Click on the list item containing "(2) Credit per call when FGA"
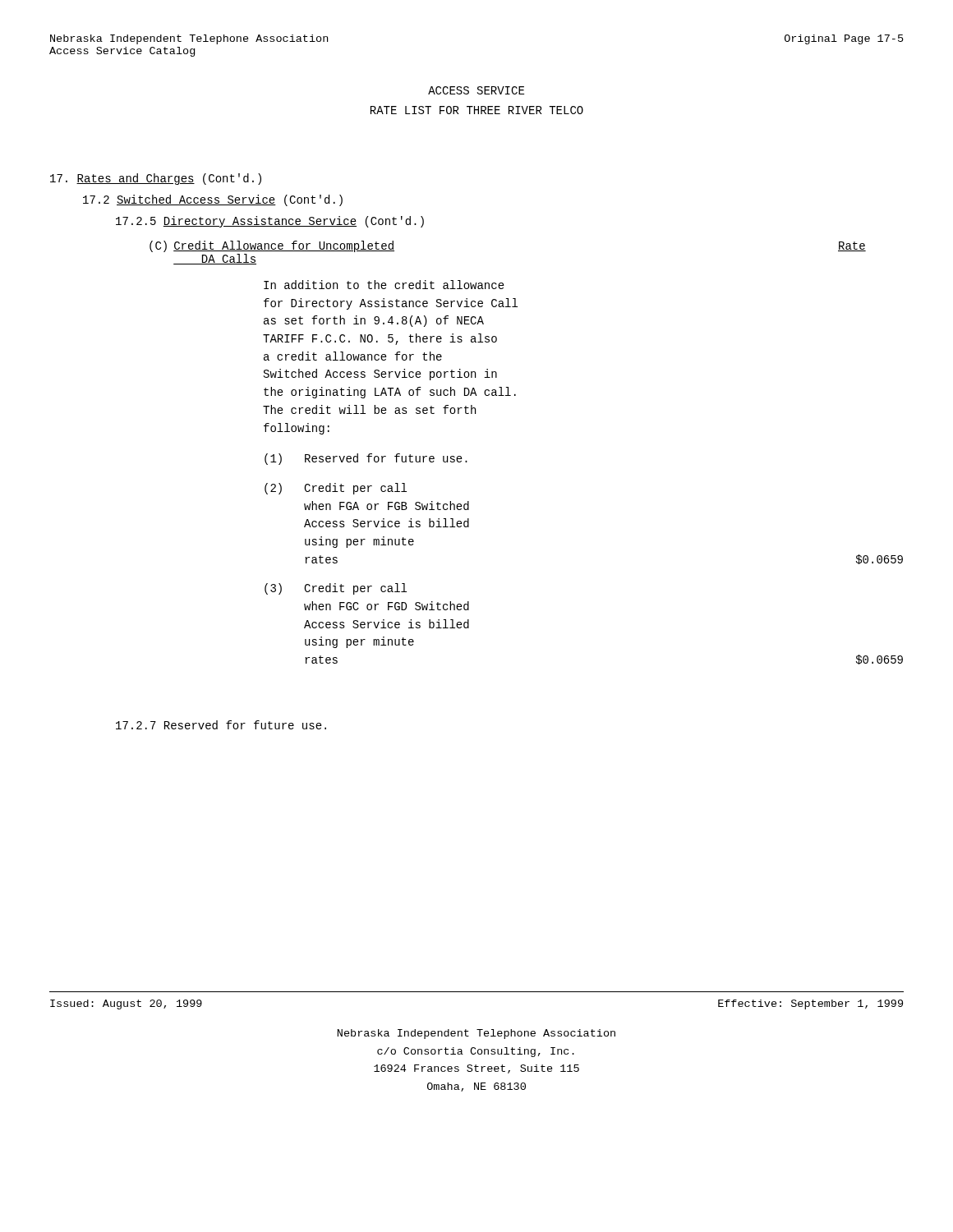This screenshot has height=1232, width=953. [336, 489]
